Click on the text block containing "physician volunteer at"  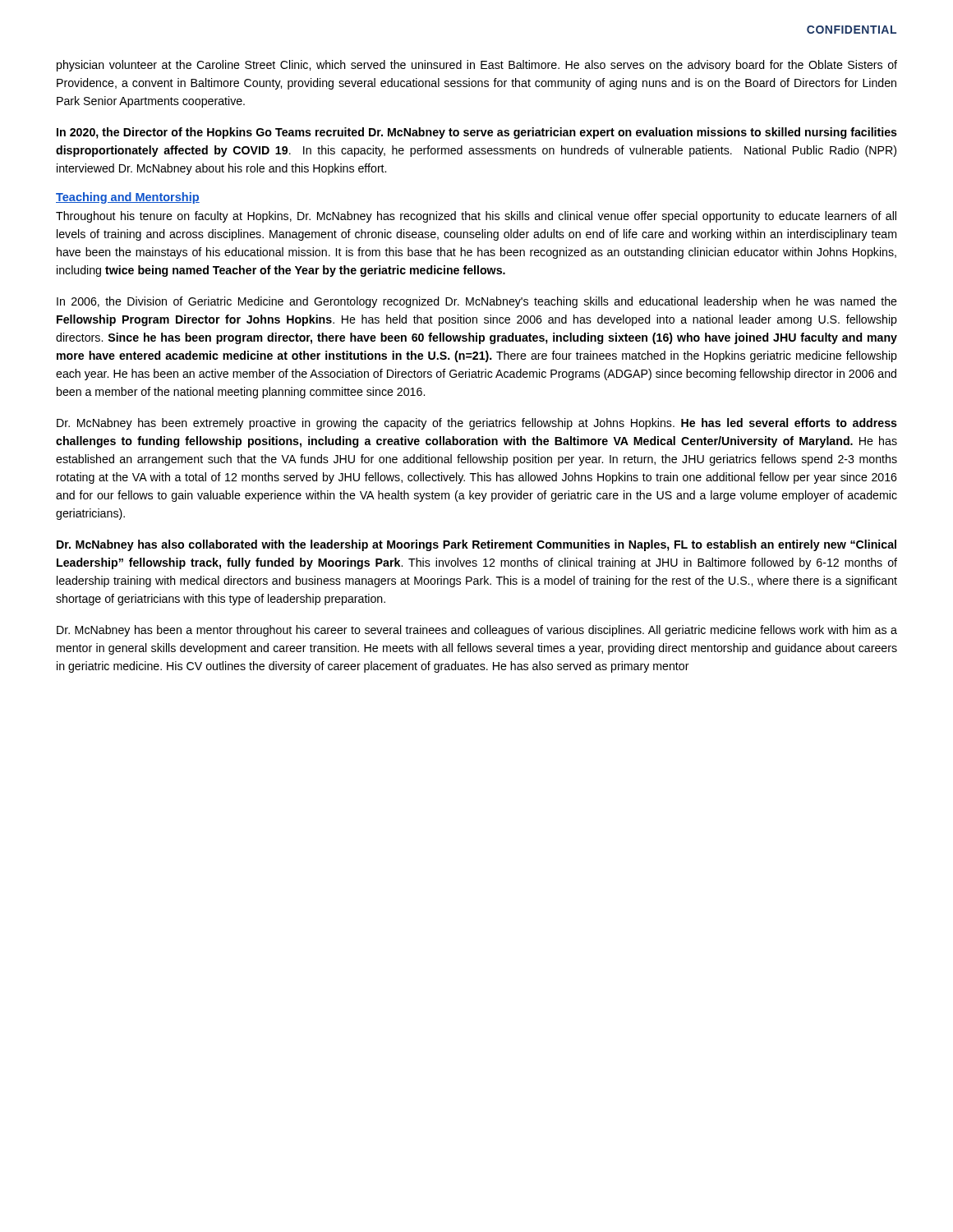(x=476, y=83)
